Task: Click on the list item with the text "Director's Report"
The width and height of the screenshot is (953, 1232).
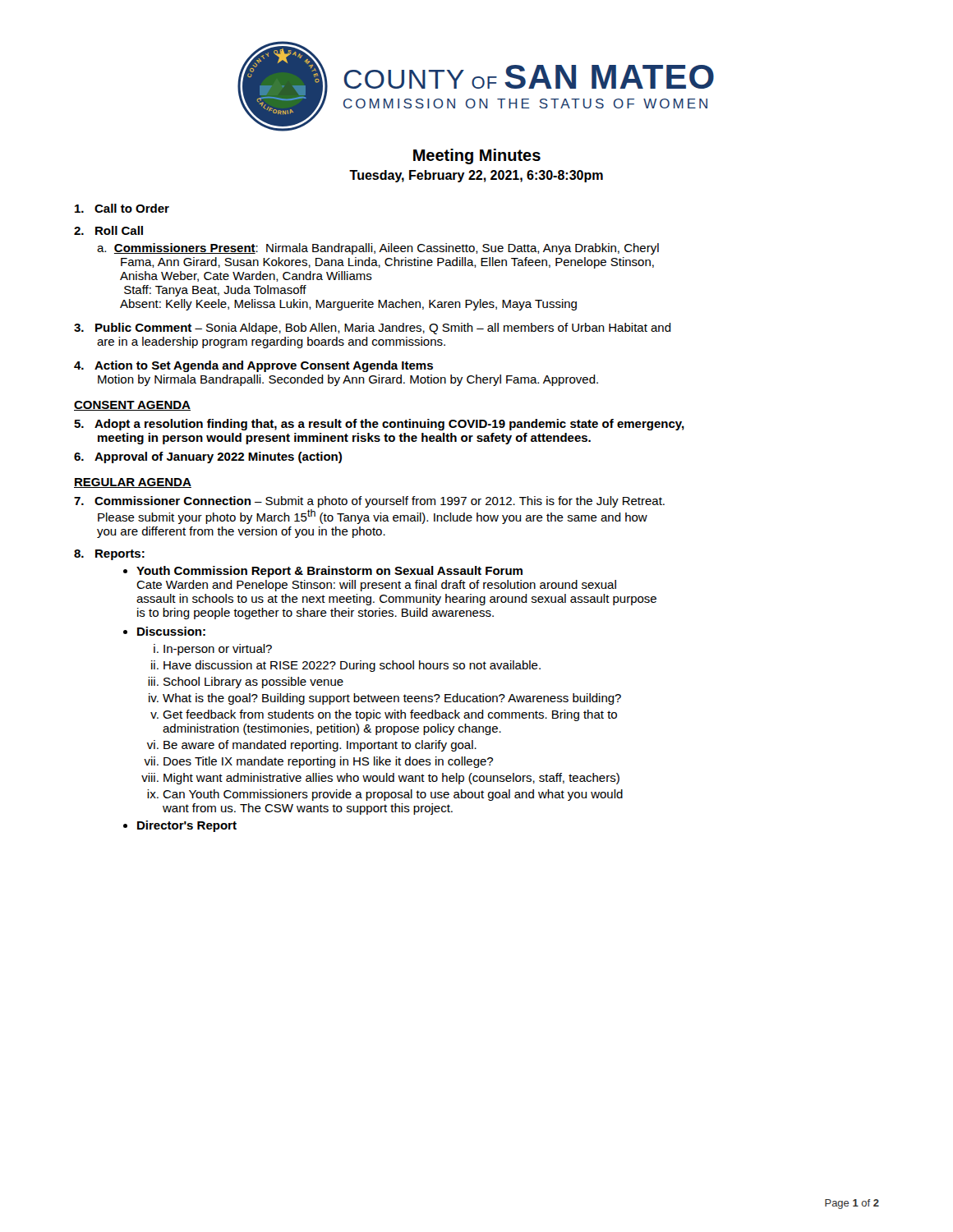Action: pyautogui.click(x=180, y=826)
